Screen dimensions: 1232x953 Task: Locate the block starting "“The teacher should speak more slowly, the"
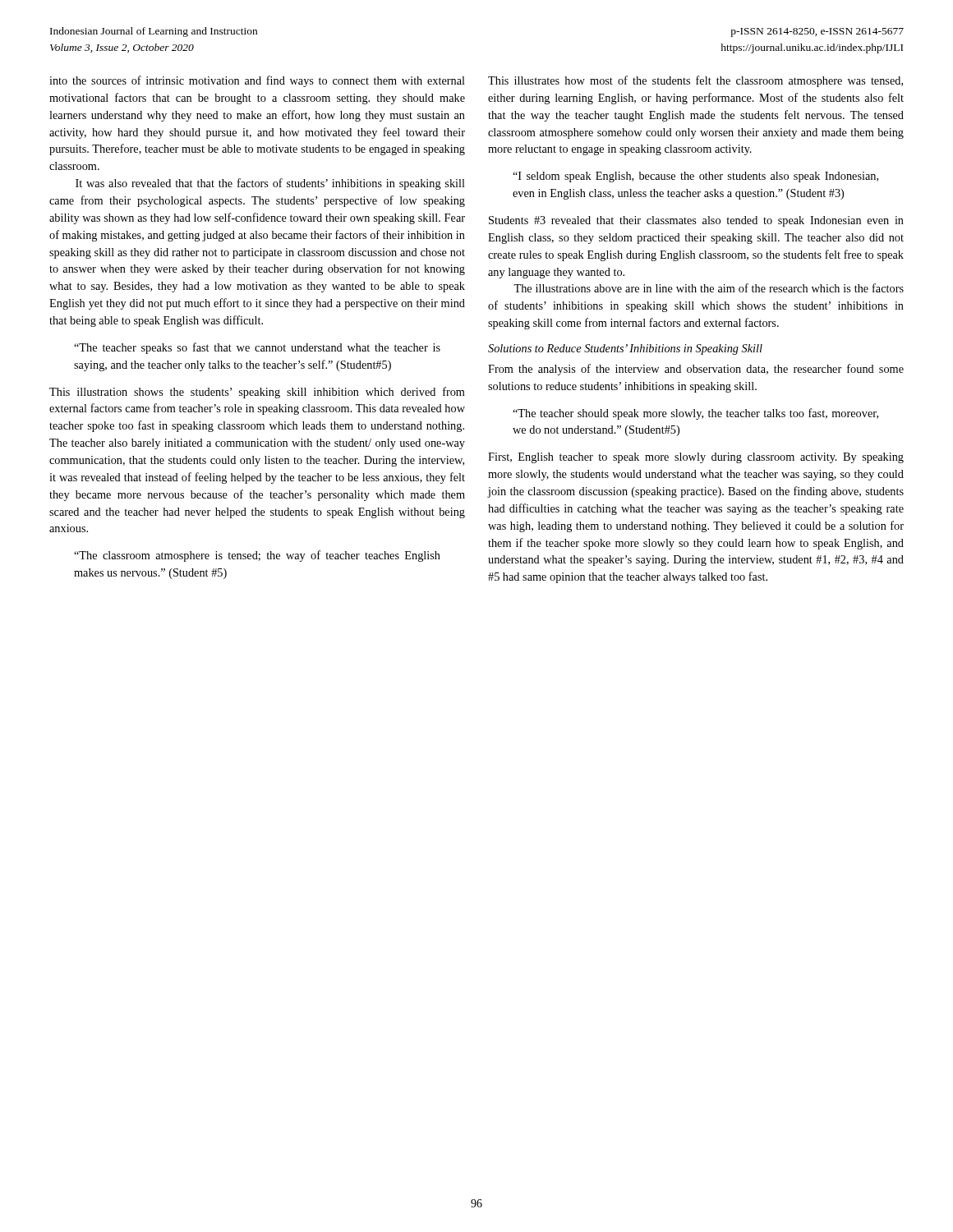(x=696, y=422)
